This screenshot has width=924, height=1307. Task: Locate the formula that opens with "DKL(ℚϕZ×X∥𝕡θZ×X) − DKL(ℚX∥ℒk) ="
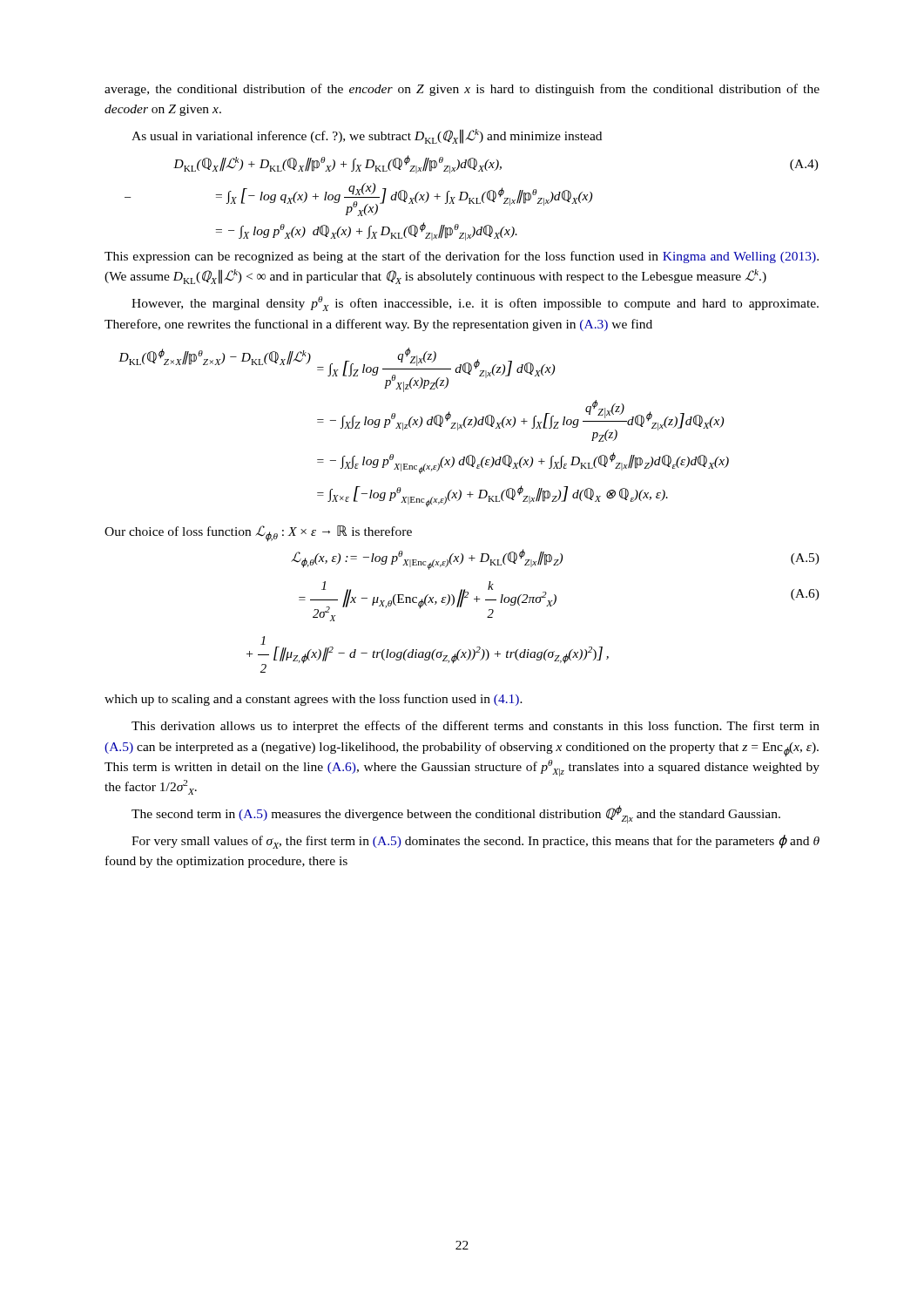click(469, 427)
